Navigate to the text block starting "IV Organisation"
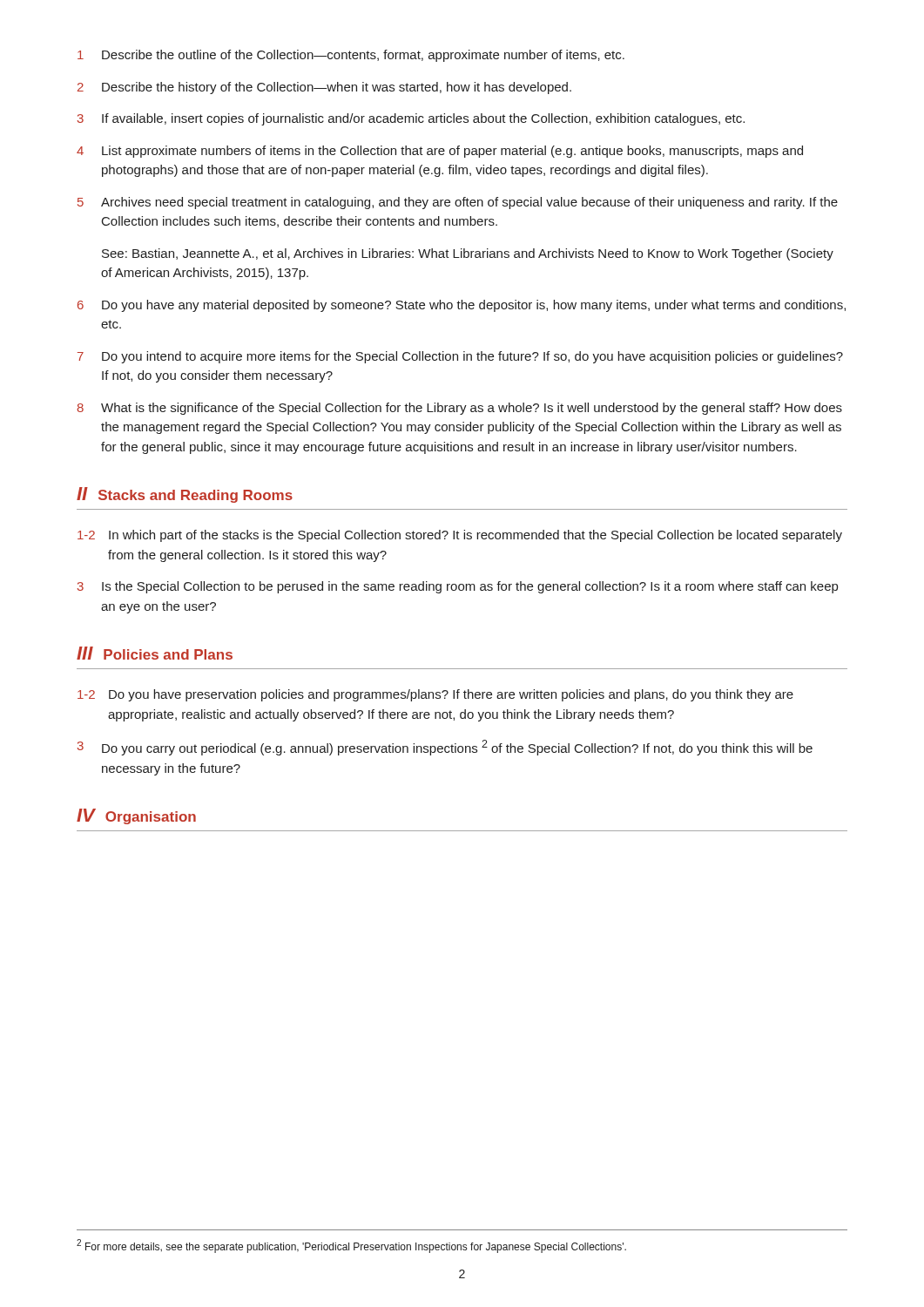Image resolution: width=924 pixels, height=1307 pixels. pos(137,816)
